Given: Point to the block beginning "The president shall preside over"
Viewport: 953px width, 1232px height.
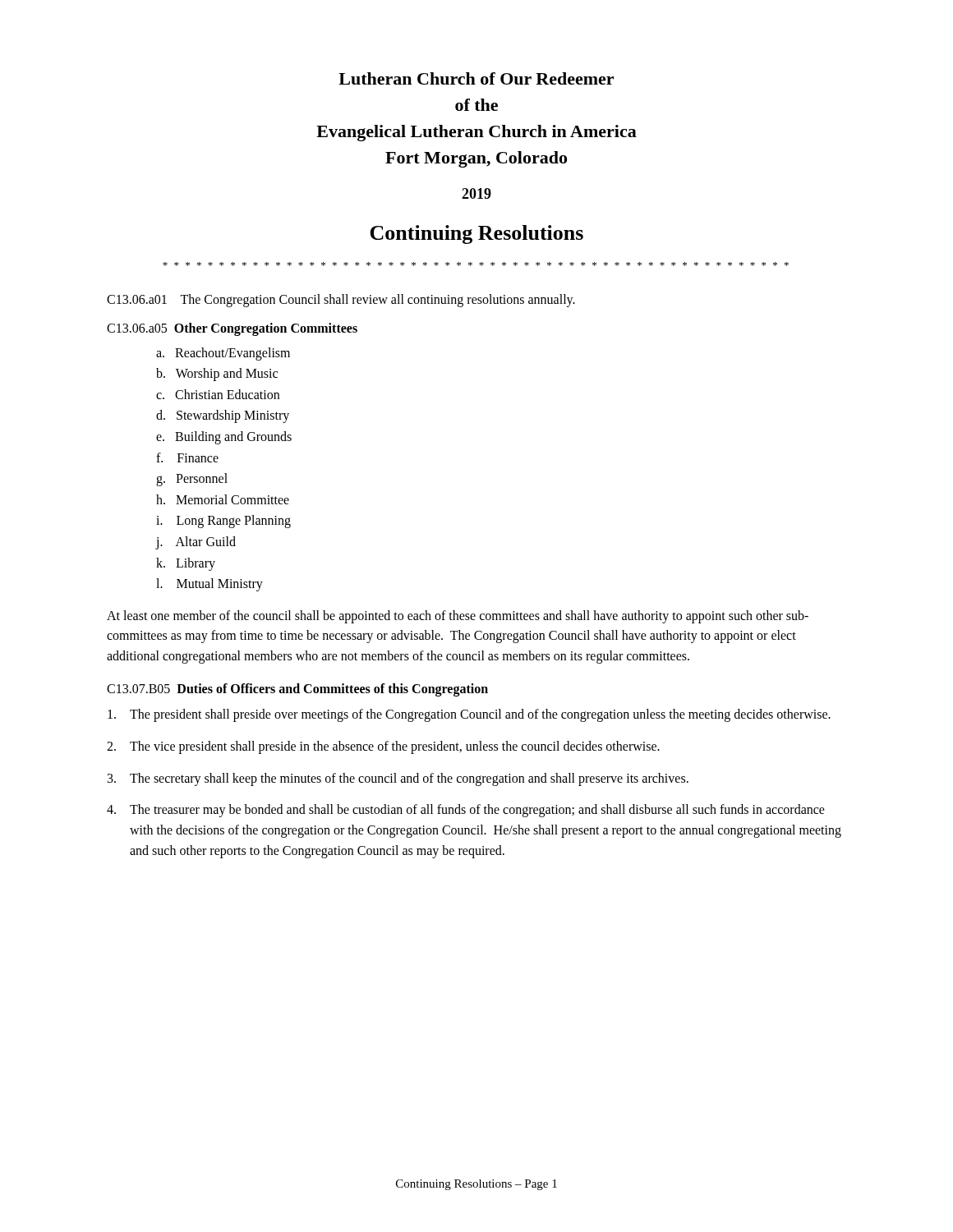Looking at the screenshot, I should (476, 715).
